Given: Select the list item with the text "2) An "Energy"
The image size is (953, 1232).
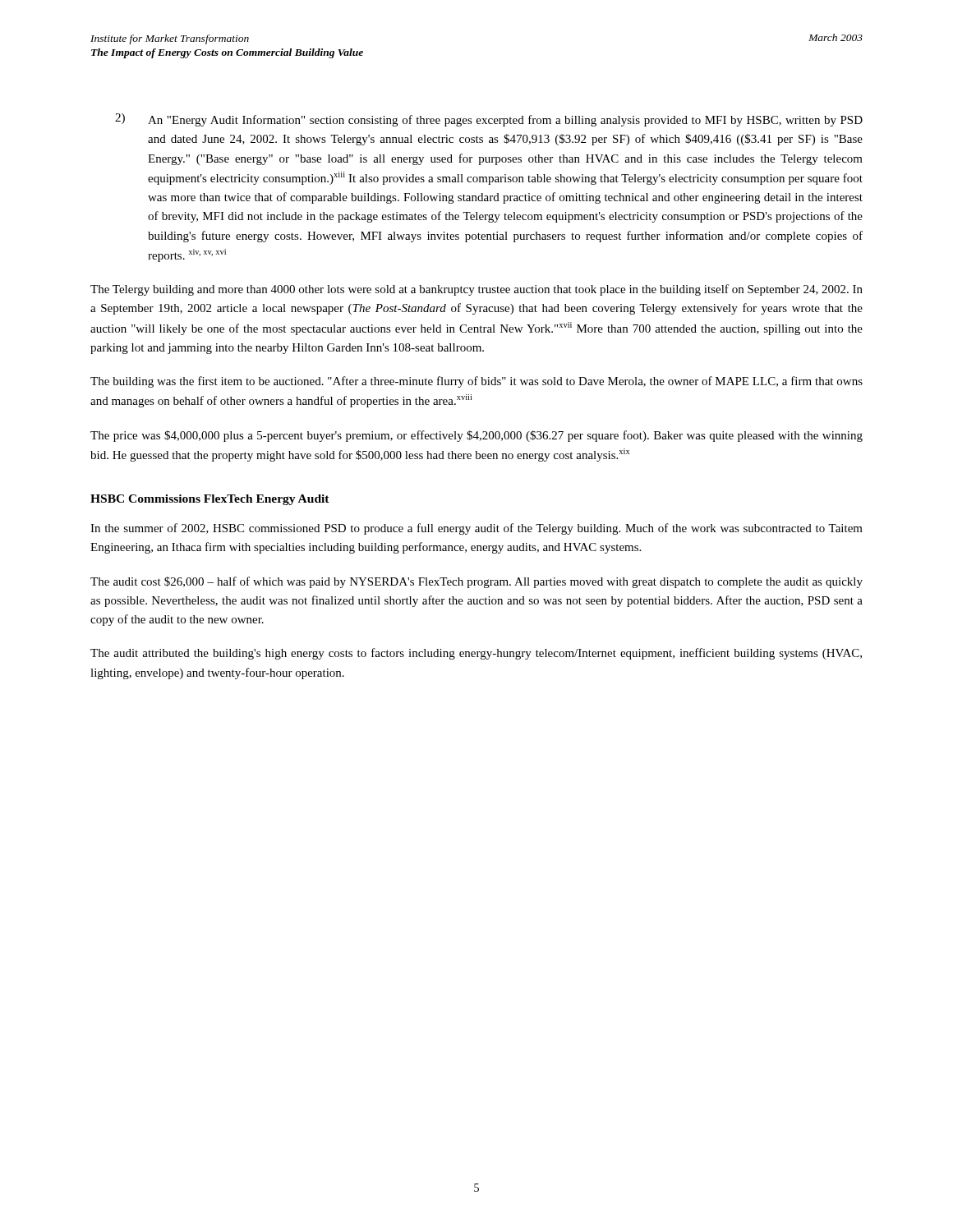Looking at the screenshot, I should pos(476,188).
